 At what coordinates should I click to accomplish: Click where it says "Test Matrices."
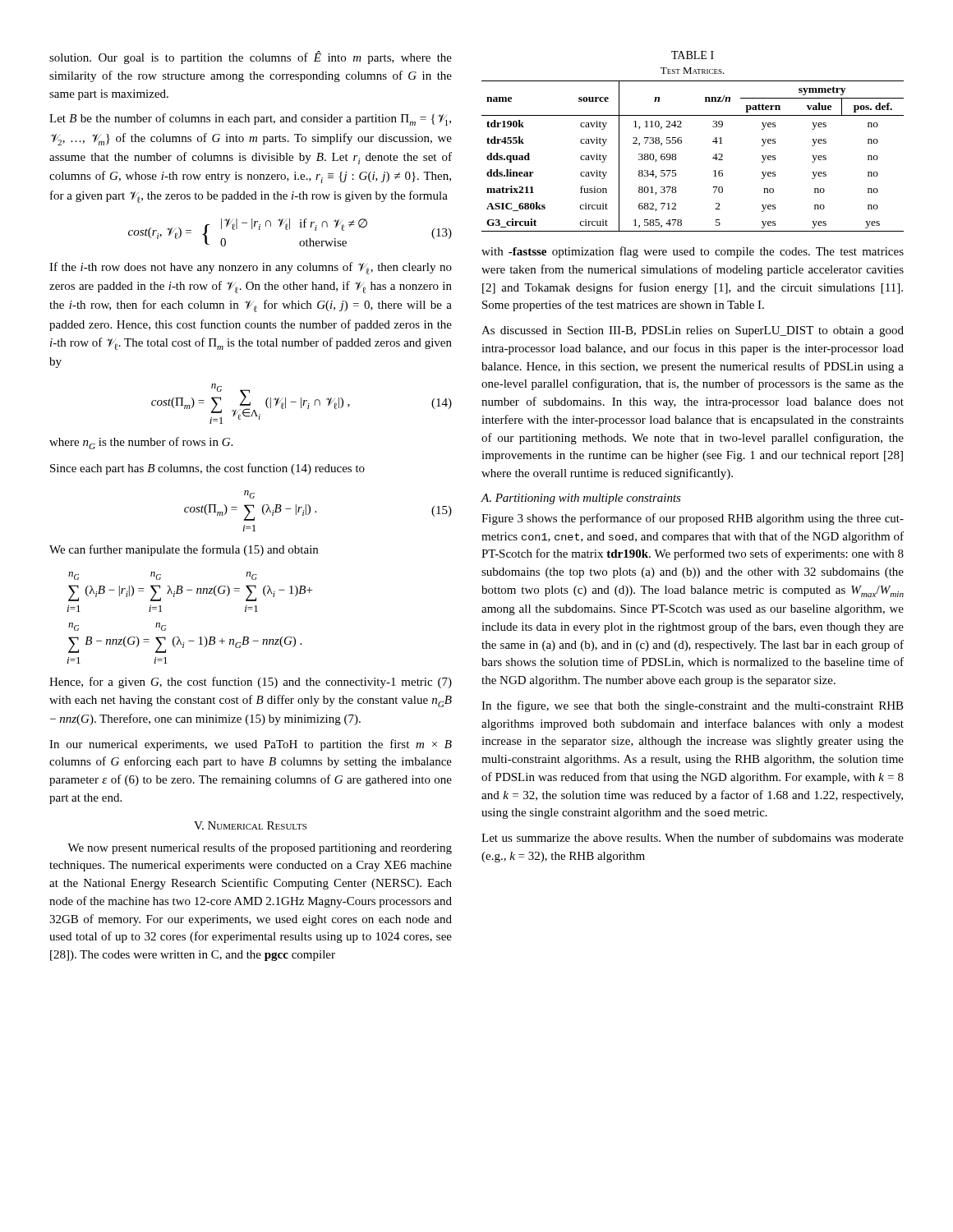click(693, 70)
